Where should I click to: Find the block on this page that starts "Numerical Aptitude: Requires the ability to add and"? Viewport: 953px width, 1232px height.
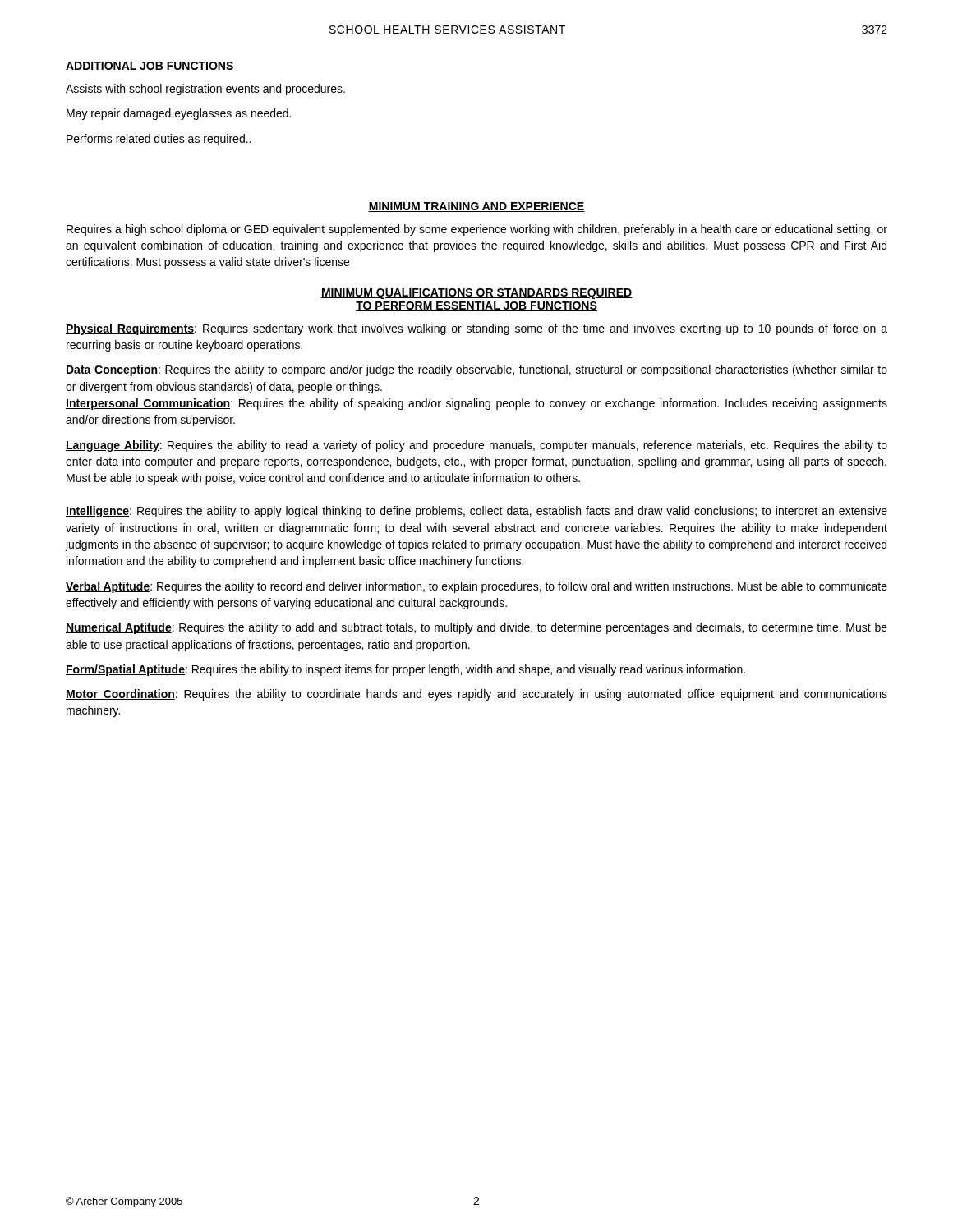click(x=476, y=636)
